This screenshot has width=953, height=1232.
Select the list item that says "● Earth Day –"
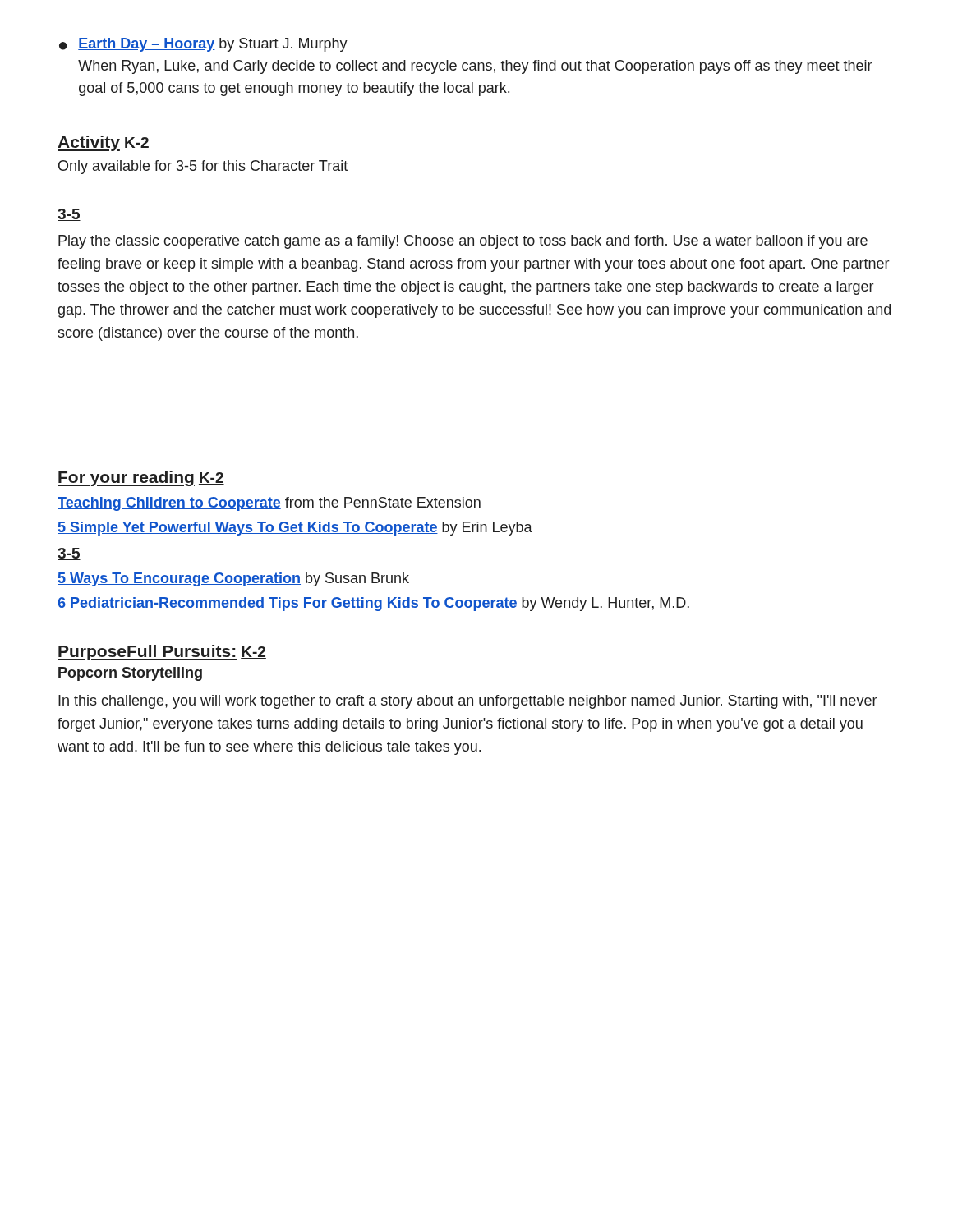[476, 66]
